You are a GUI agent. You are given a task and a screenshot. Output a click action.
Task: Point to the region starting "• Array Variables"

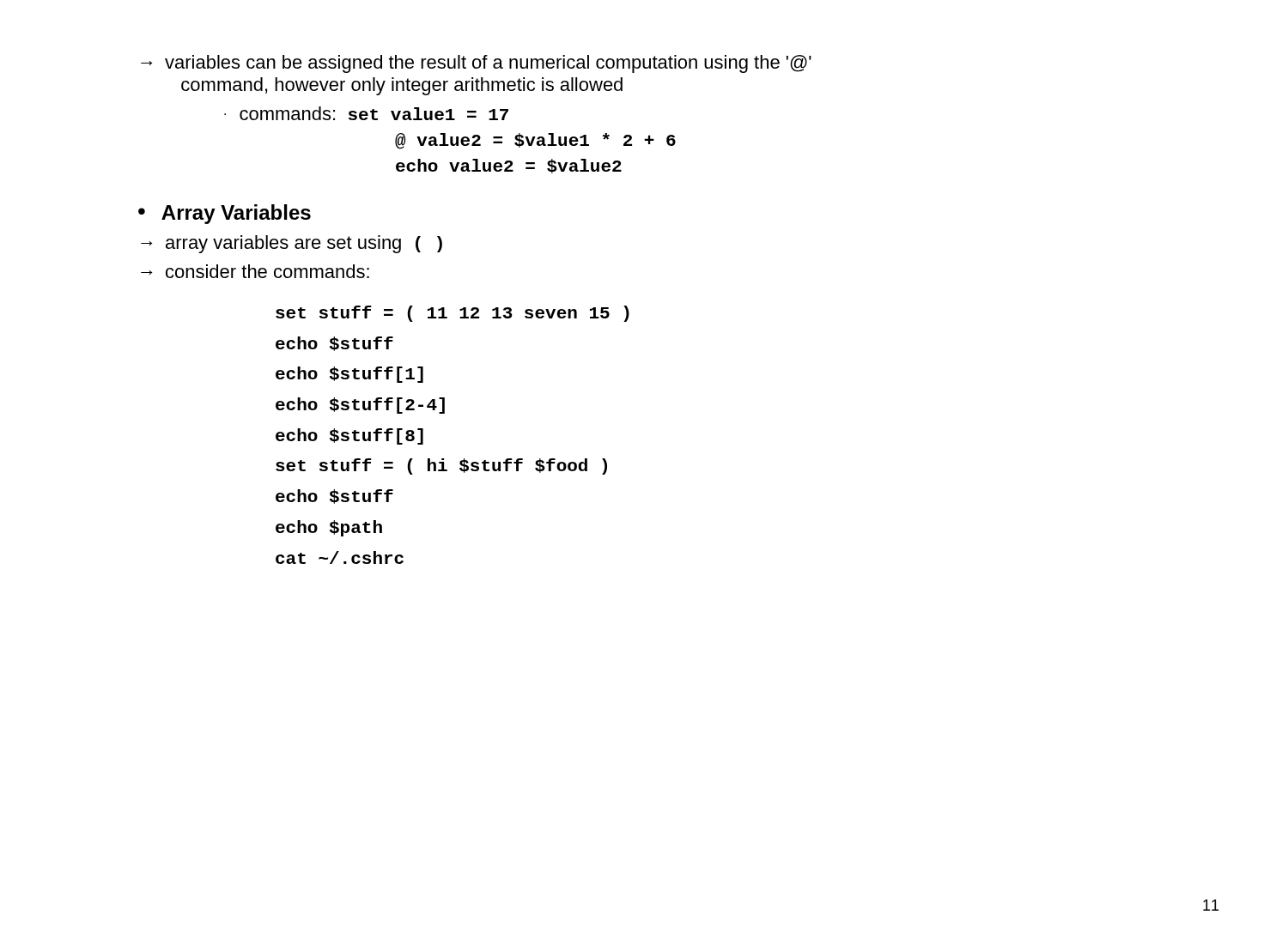(x=224, y=213)
